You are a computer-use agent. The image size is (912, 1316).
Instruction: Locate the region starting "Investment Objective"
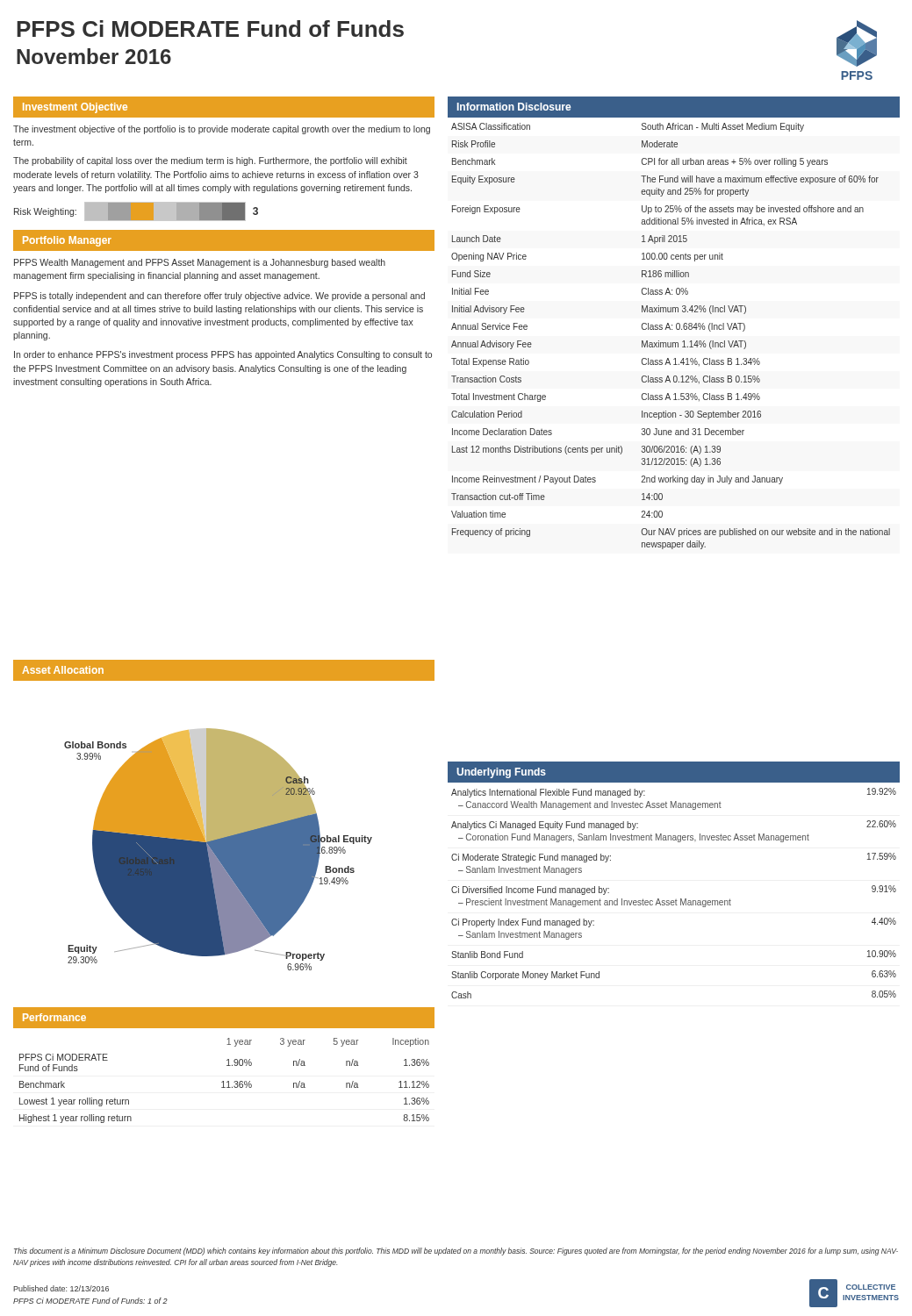click(75, 107)
